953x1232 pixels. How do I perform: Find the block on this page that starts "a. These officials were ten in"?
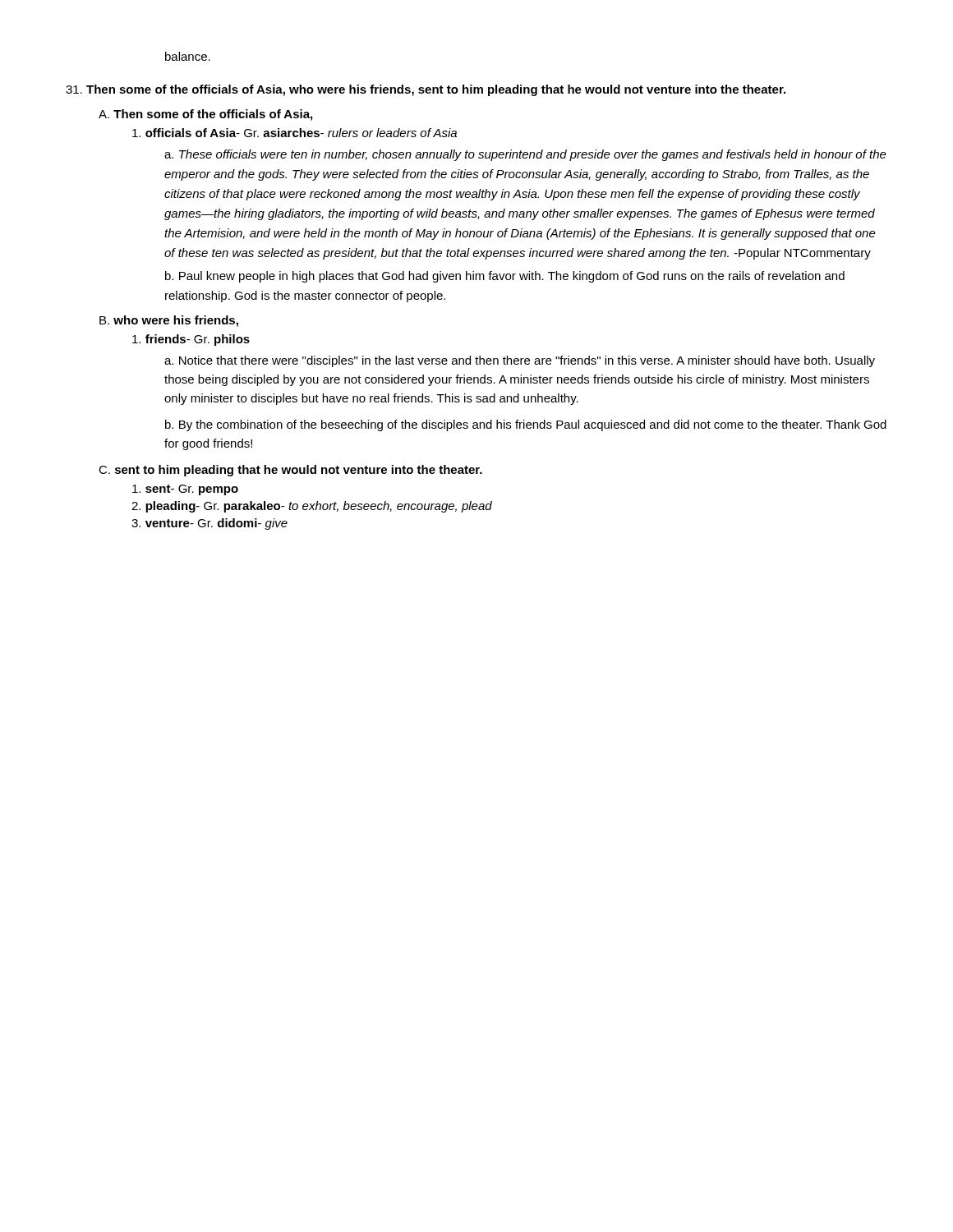[525, 203]
